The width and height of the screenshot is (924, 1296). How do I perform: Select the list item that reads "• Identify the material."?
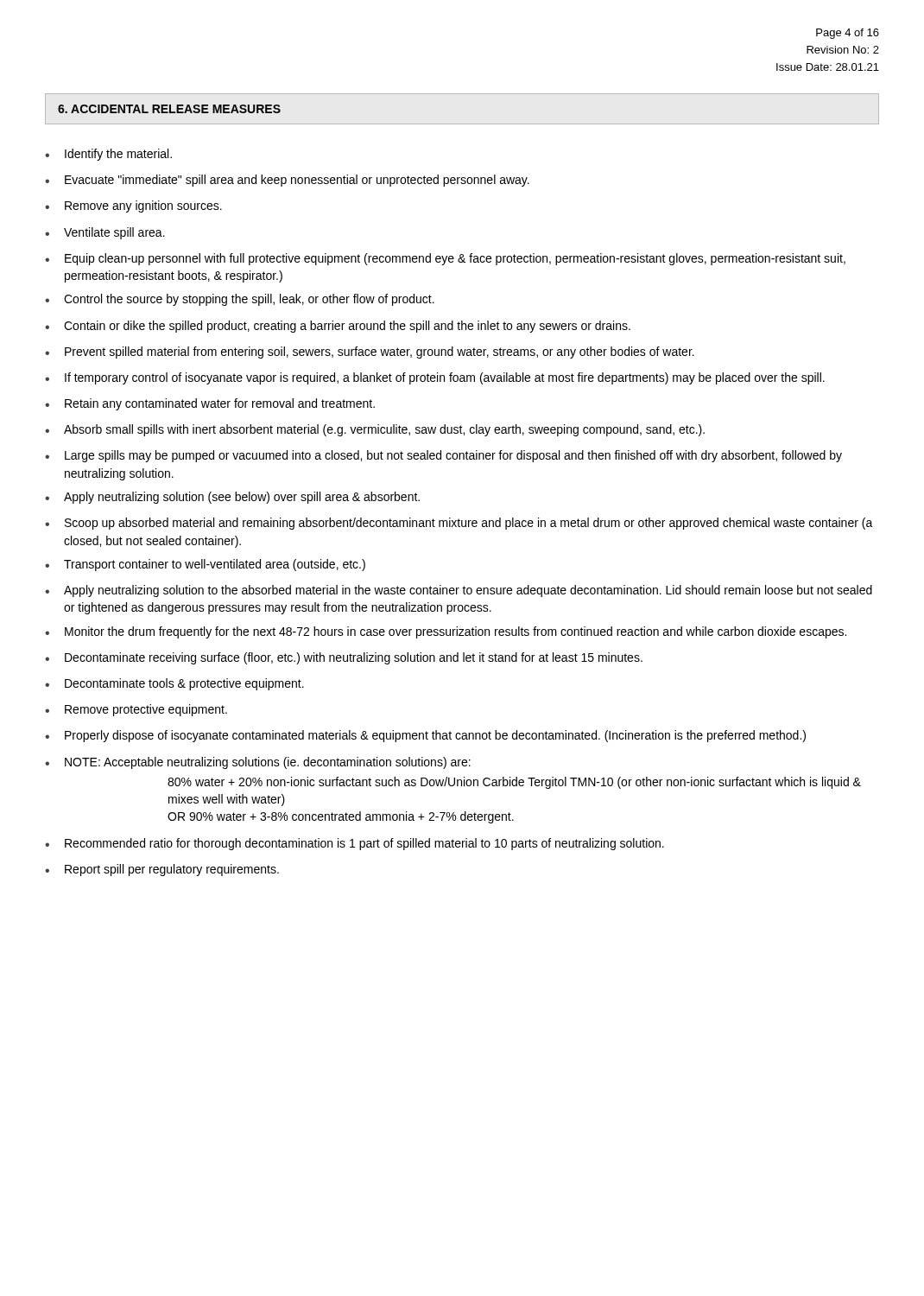point(108,155)
